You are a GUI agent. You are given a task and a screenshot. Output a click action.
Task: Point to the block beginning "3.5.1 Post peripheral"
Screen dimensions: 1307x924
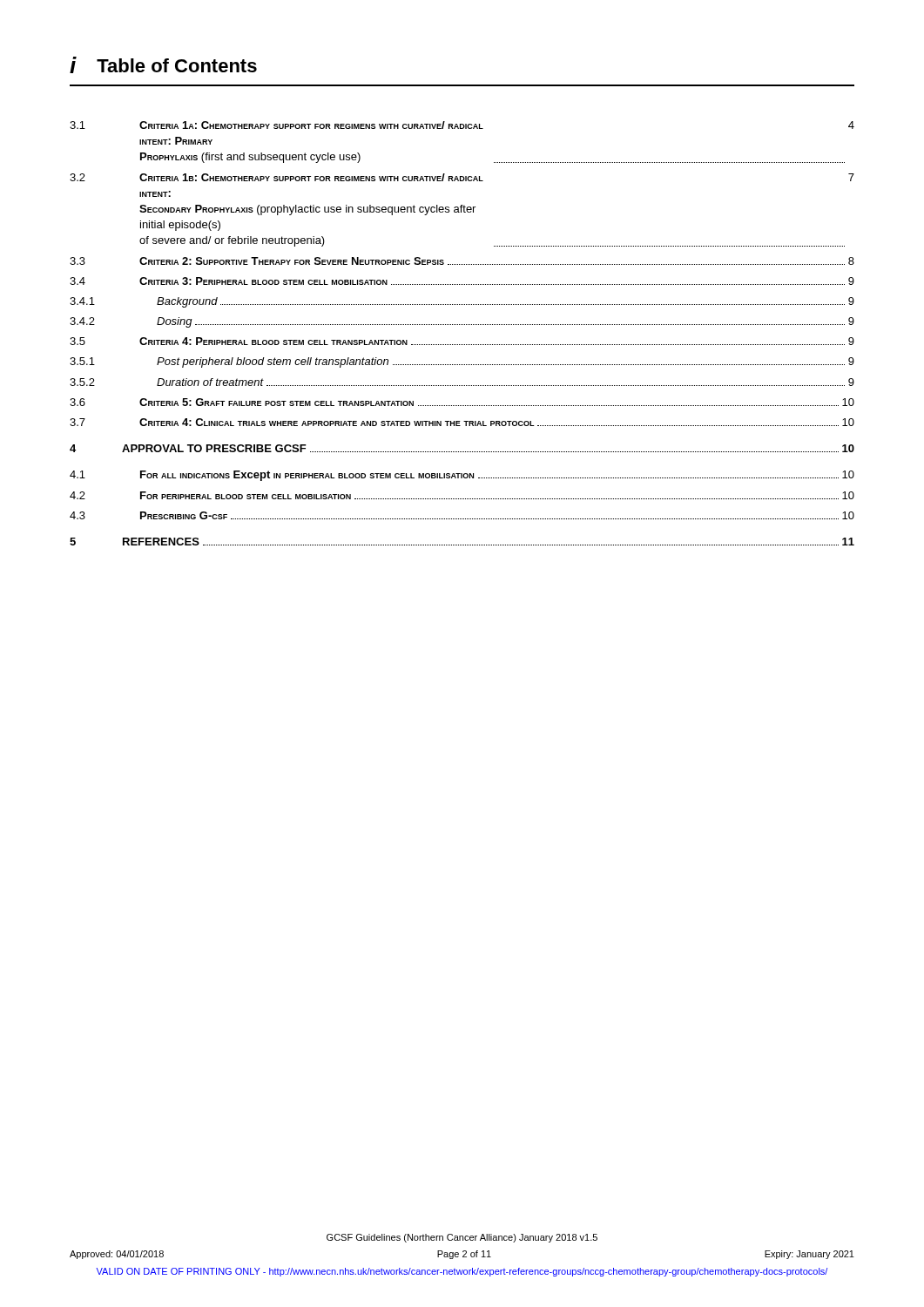[462, 362]
